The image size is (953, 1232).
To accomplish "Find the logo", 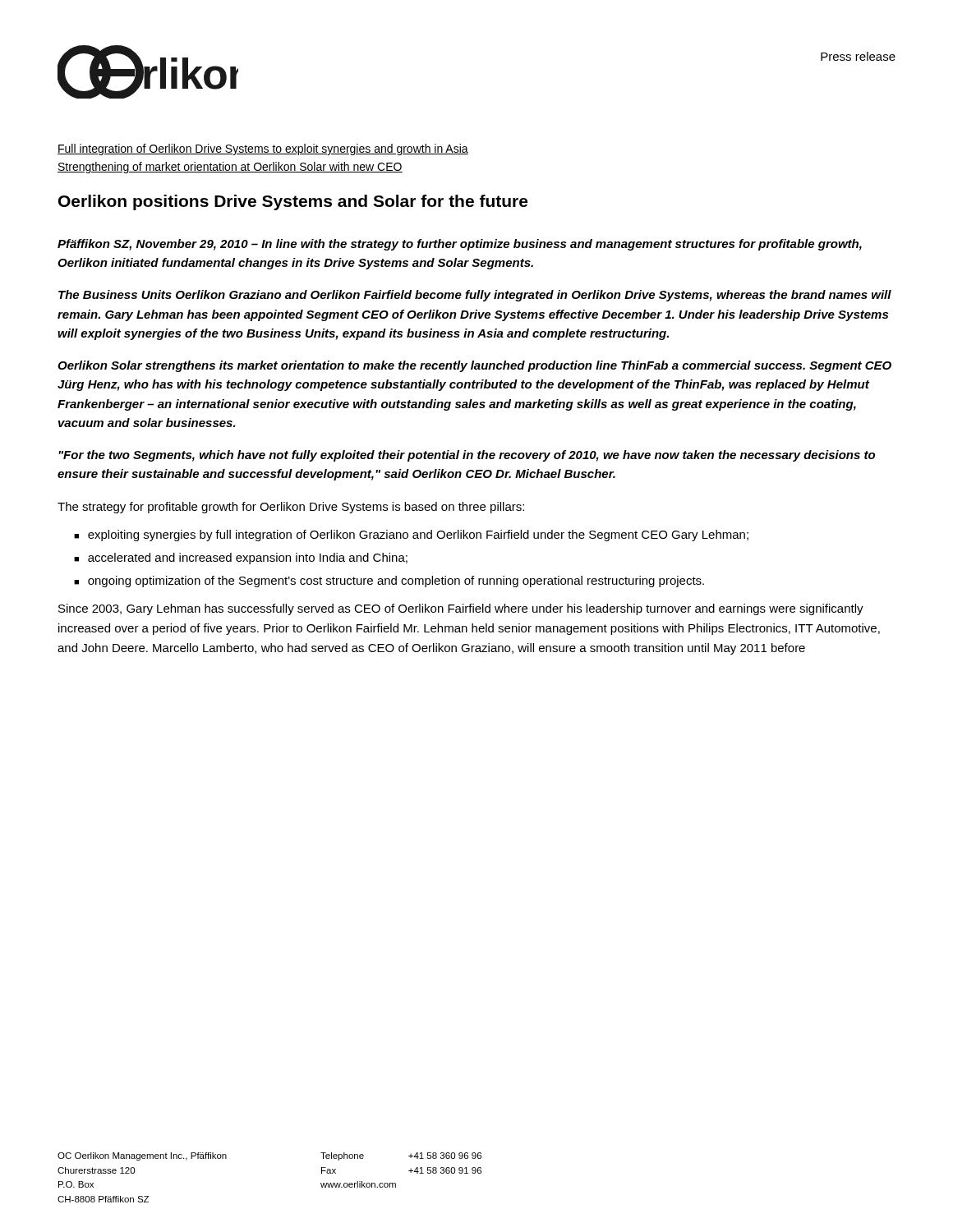I will pos(148,66).
